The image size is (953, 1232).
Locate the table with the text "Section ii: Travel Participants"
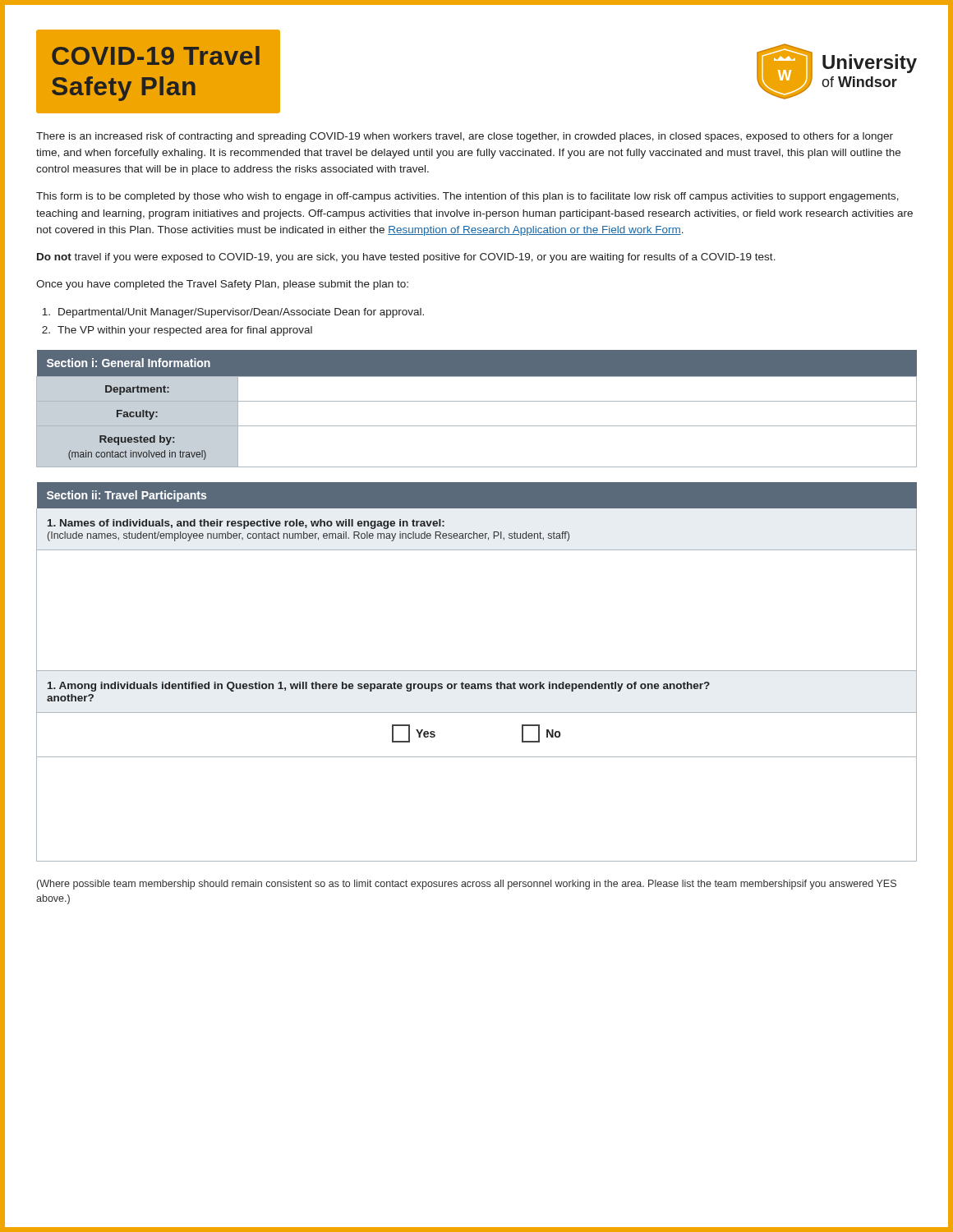(476, 672)
